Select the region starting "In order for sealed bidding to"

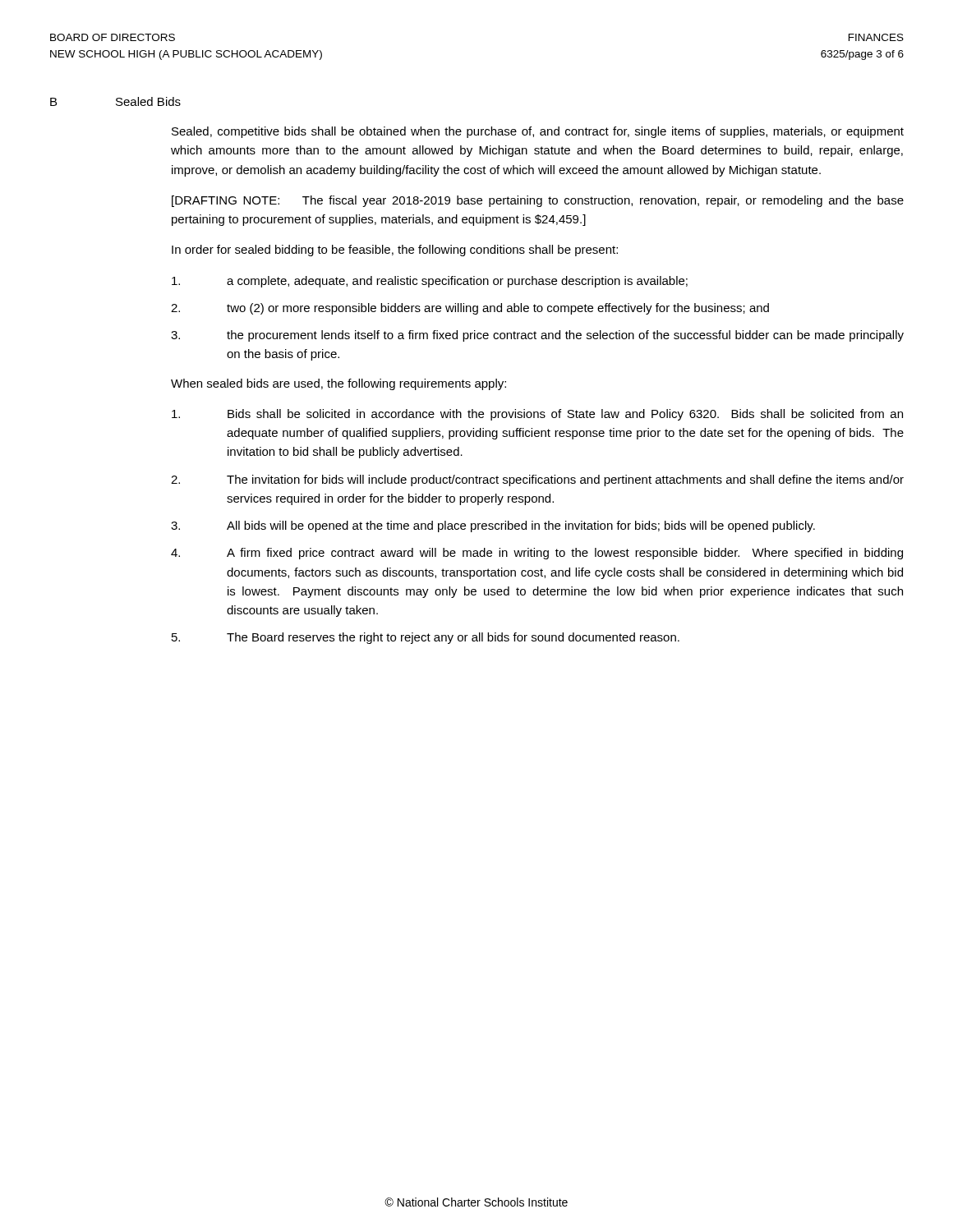395,249
